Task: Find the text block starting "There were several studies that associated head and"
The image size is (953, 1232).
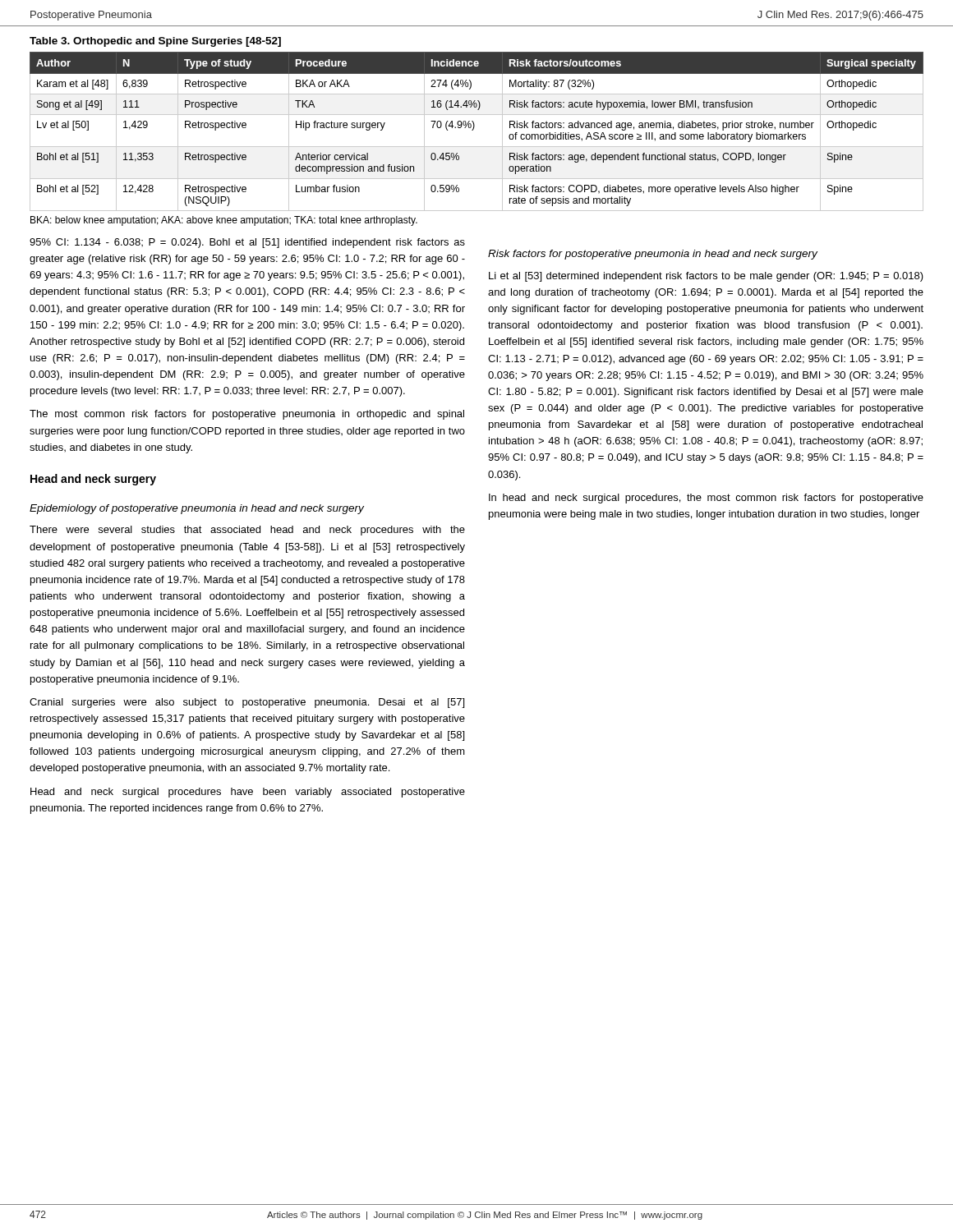Action: [247, 605]
